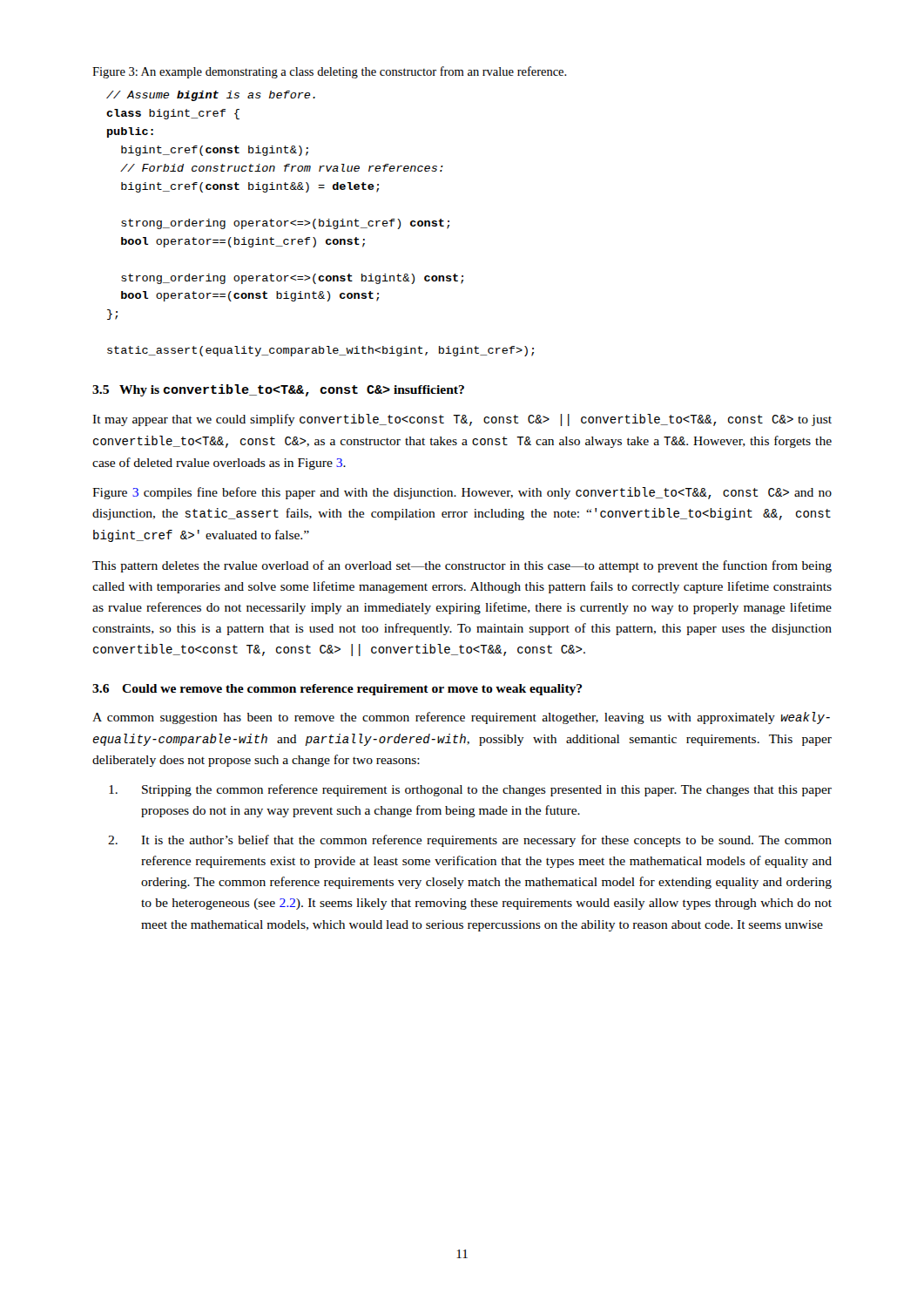Click the screenshot
924x1307 pixels.
coord(462,224)
